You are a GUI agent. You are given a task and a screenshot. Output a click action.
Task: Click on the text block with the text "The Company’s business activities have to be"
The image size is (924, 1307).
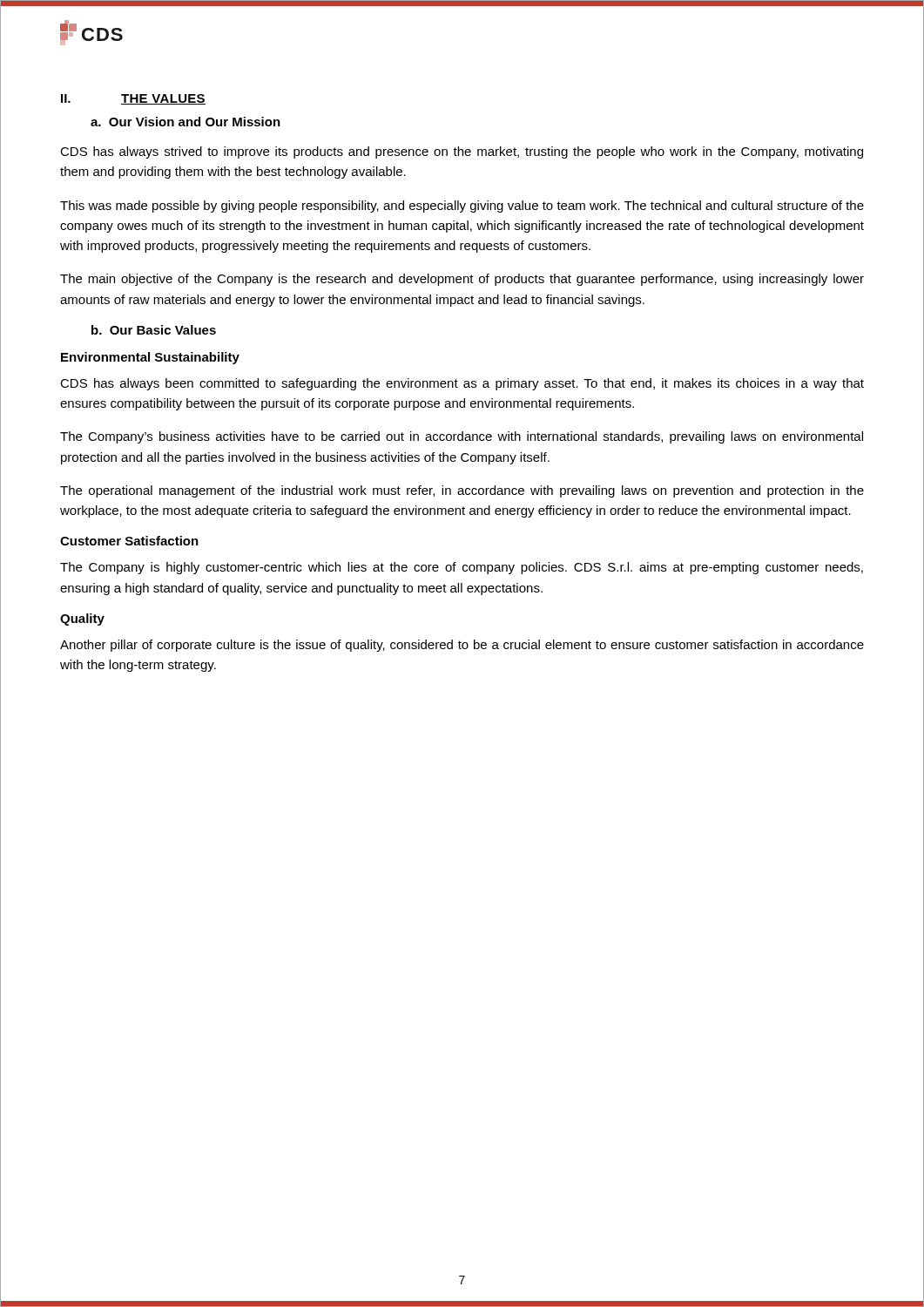coord(462,446)
